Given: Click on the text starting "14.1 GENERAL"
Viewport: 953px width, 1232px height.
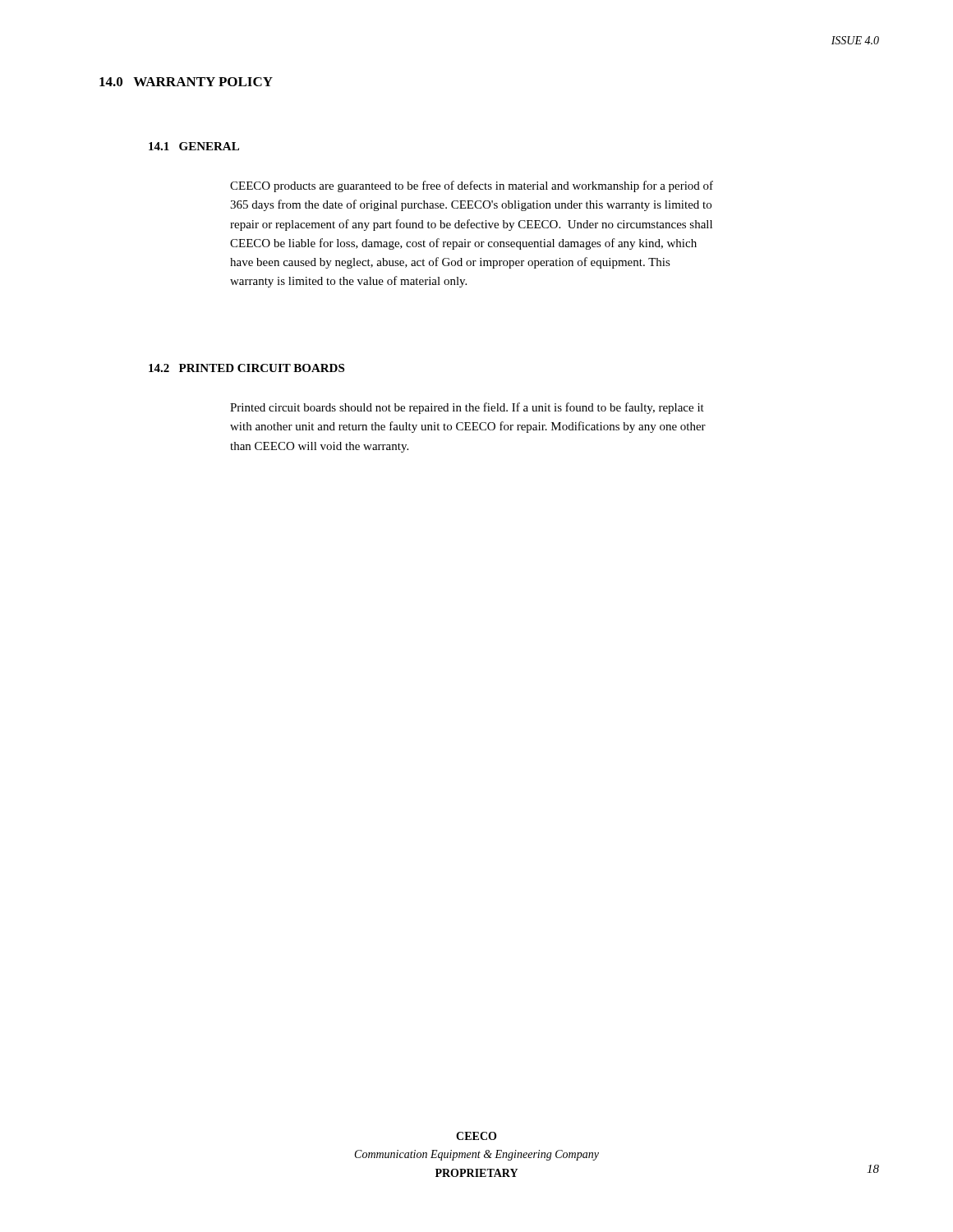Looking at the screenshot, I should coord(194,146).
